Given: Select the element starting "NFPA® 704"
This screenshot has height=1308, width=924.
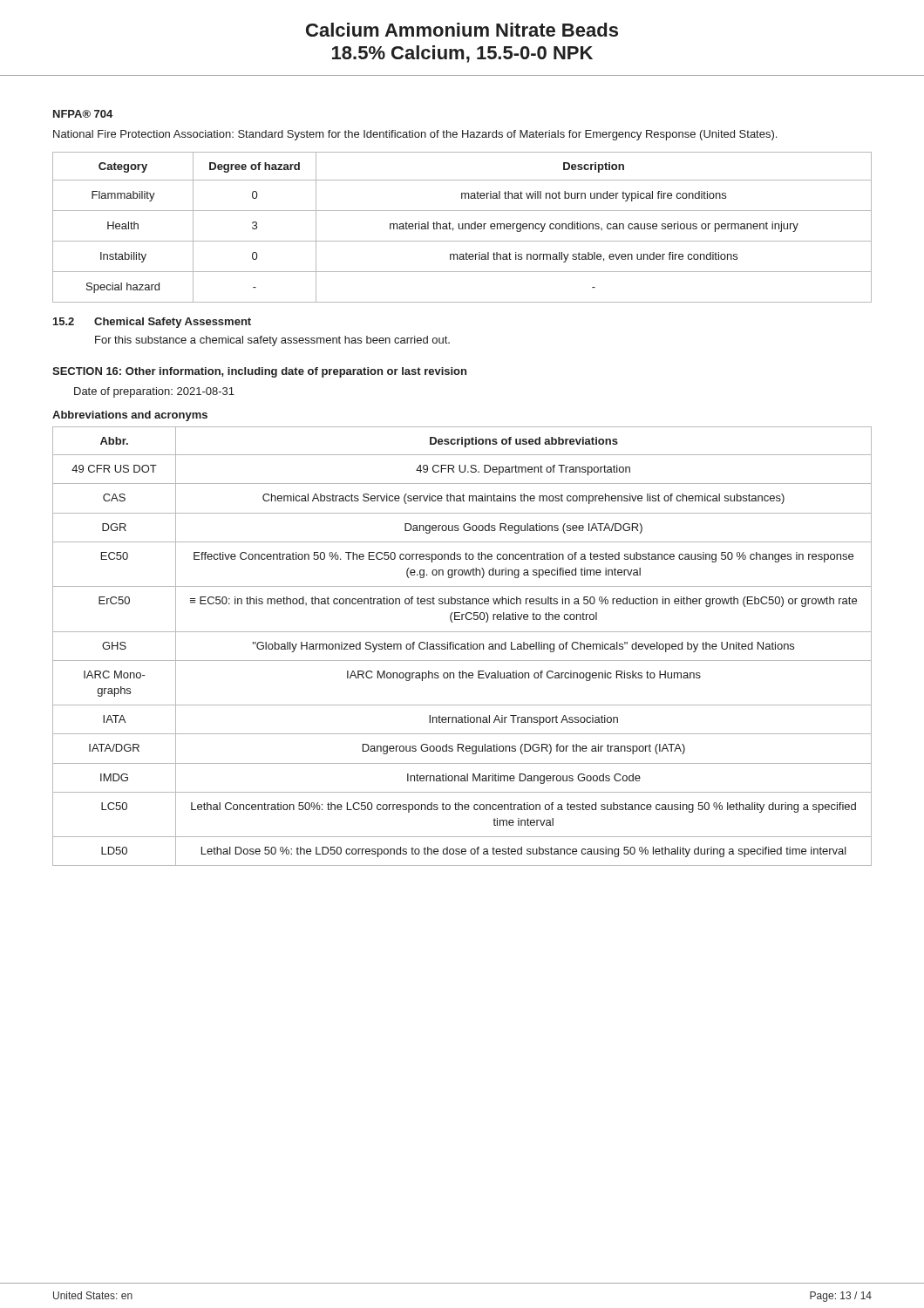Looking at the screenshot, I should coord(83,114).
